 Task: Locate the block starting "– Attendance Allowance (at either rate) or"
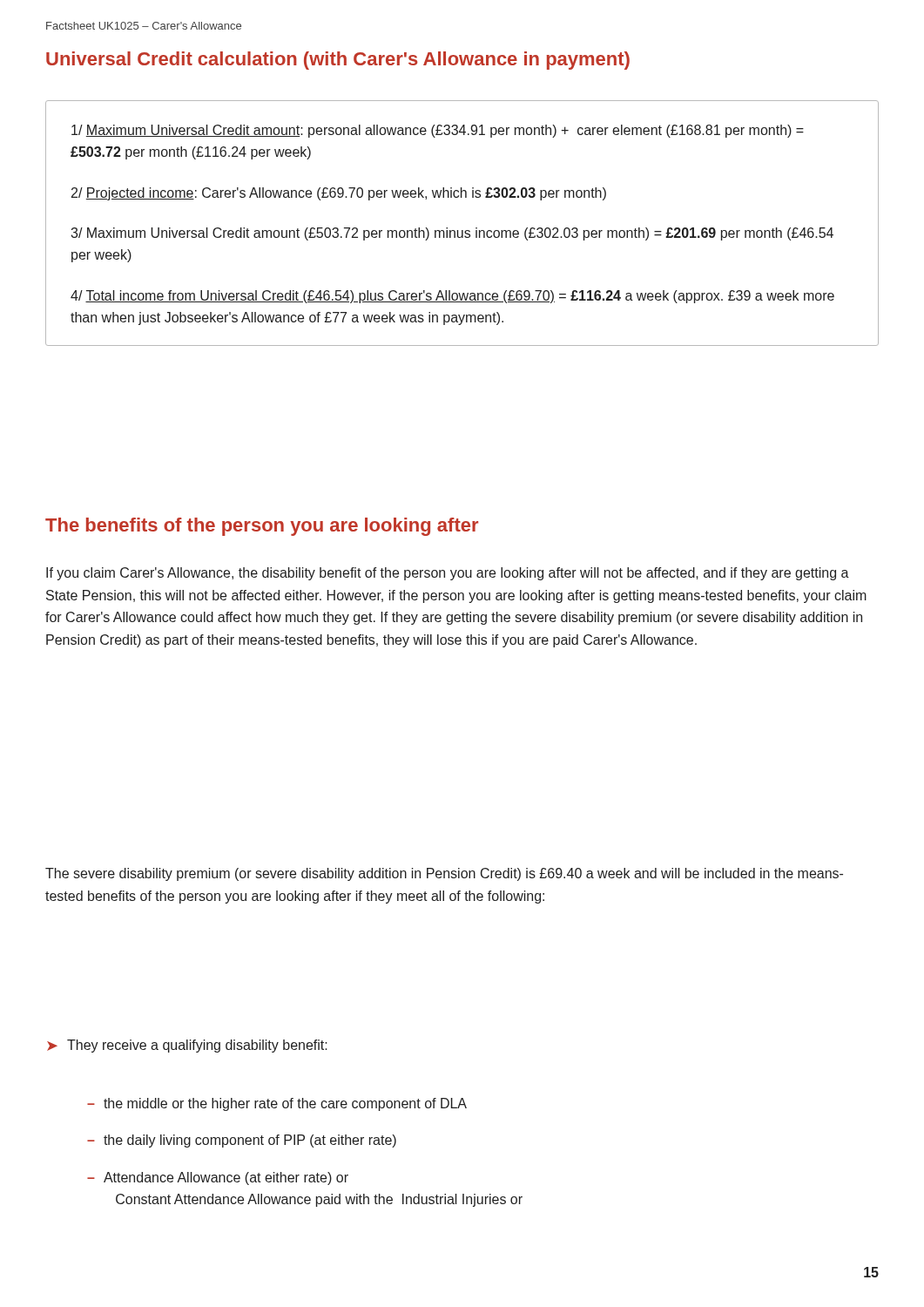point(483,1189)
